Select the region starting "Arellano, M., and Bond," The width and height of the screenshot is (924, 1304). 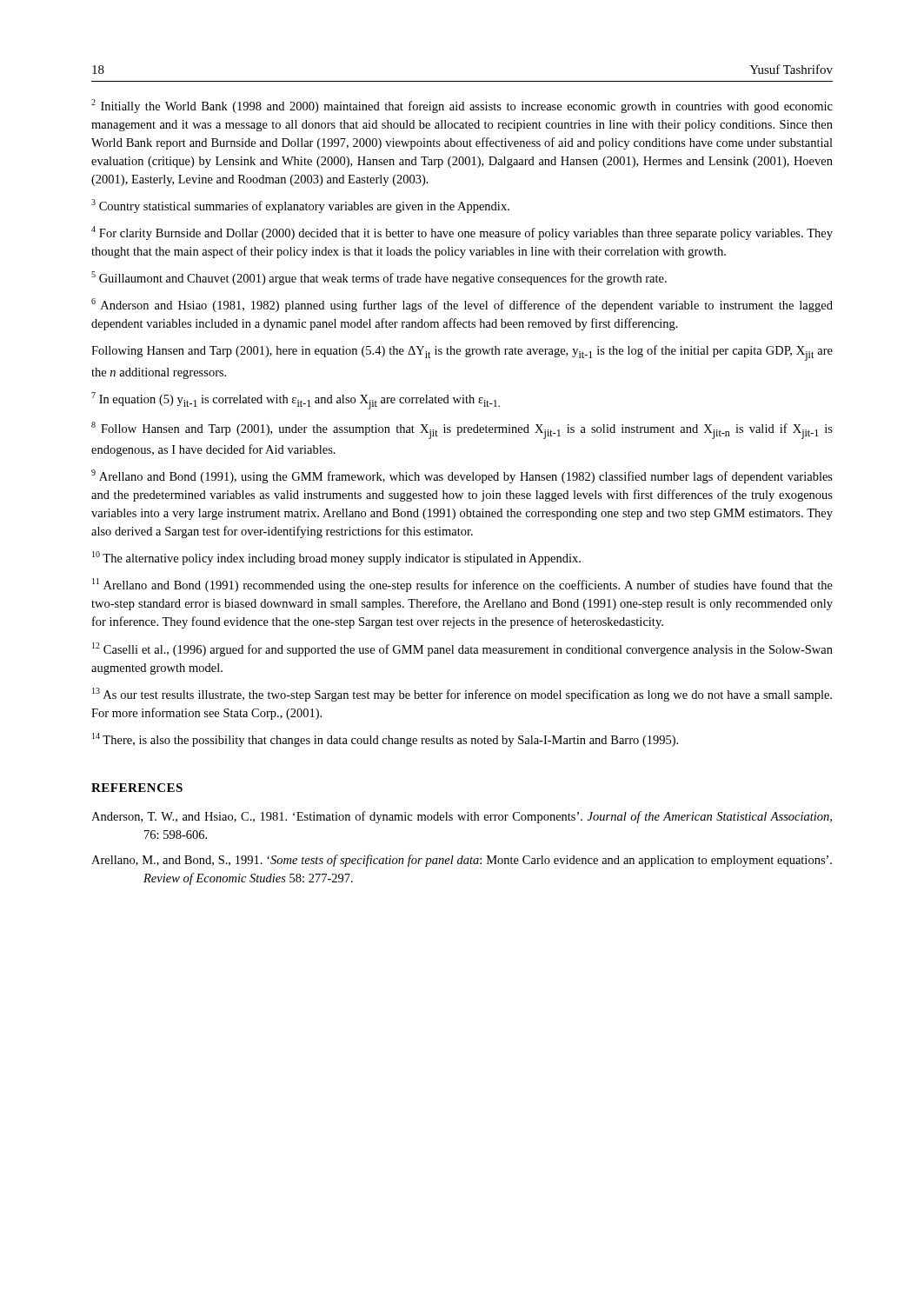point(462,869)
